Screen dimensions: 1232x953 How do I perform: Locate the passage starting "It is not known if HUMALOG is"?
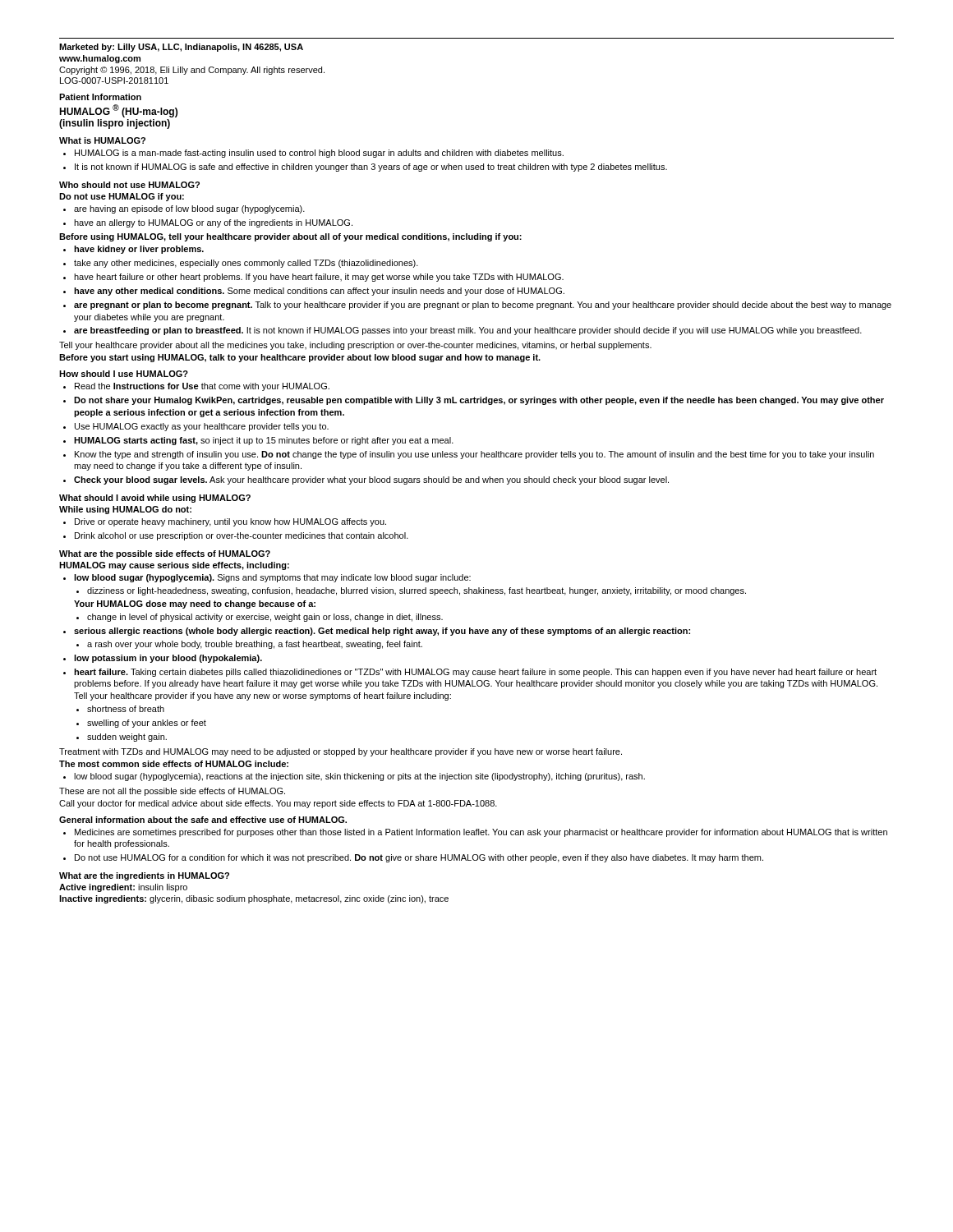371,167
